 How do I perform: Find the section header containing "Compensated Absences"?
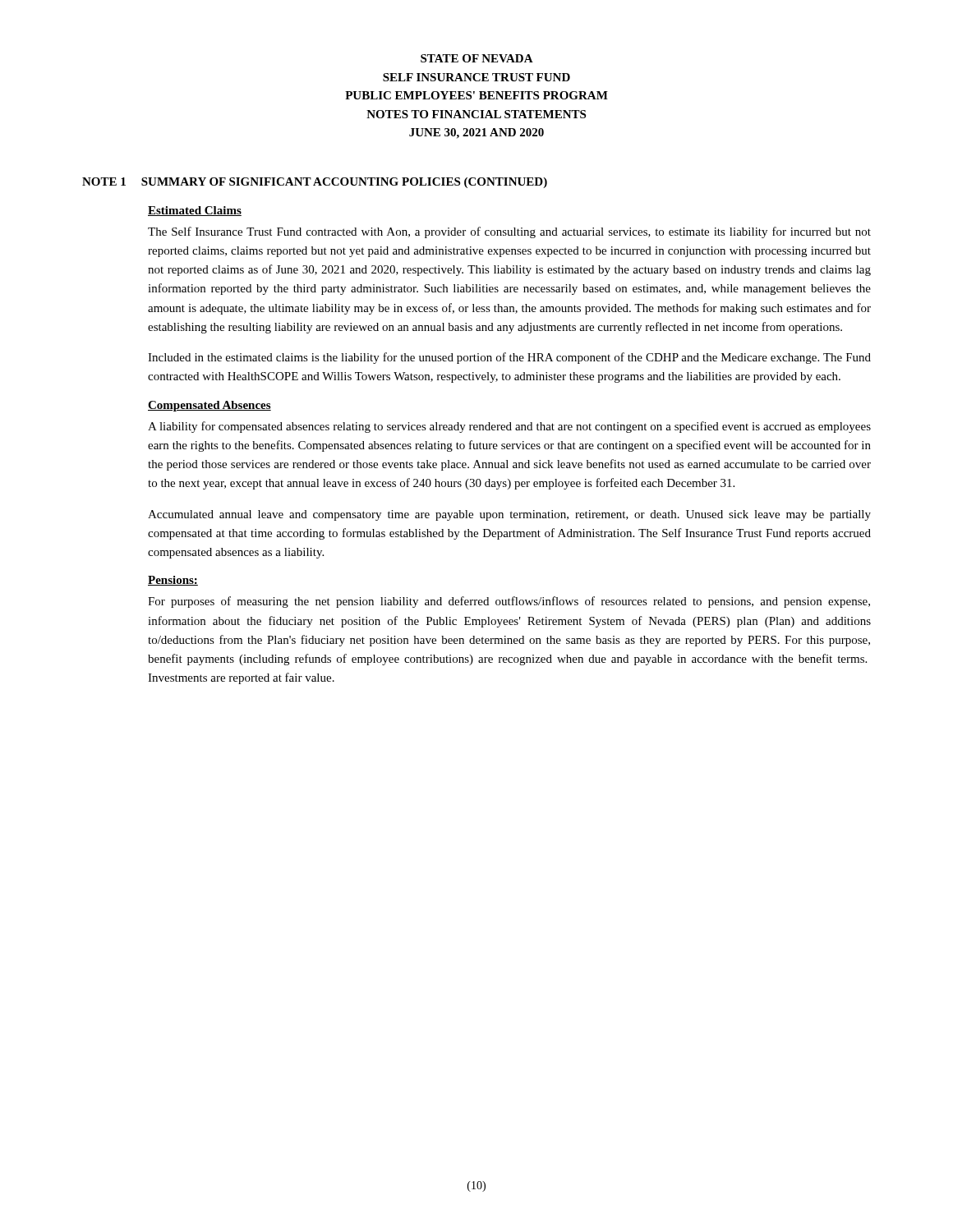[209, 405]
